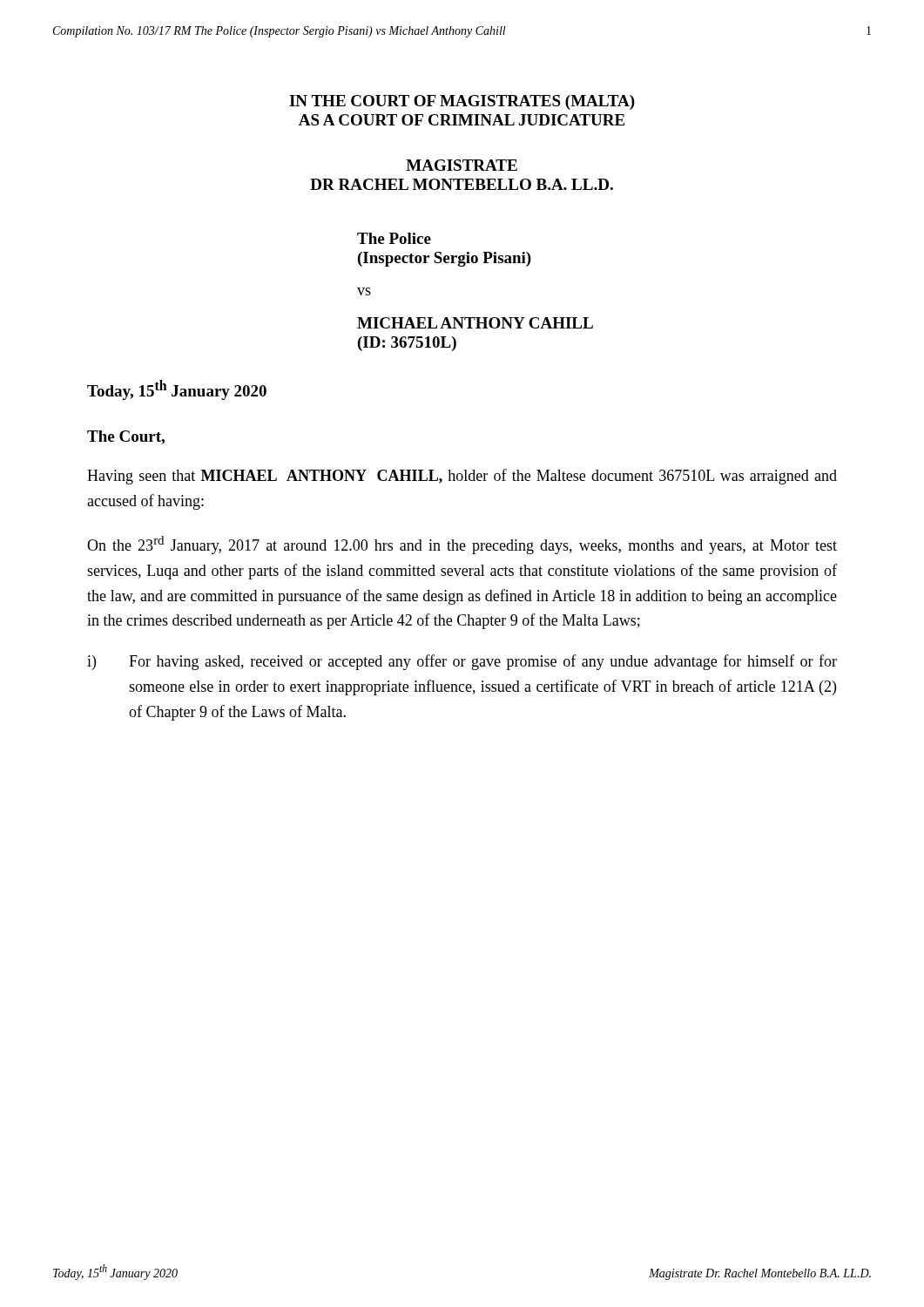Image resolution: width=924 pixels, height=1307 pixels.
Task: Click on the text that reads "MICHAEL ANTHONY CAHILL(ID: 367510L)"
Action: (475, 332)
